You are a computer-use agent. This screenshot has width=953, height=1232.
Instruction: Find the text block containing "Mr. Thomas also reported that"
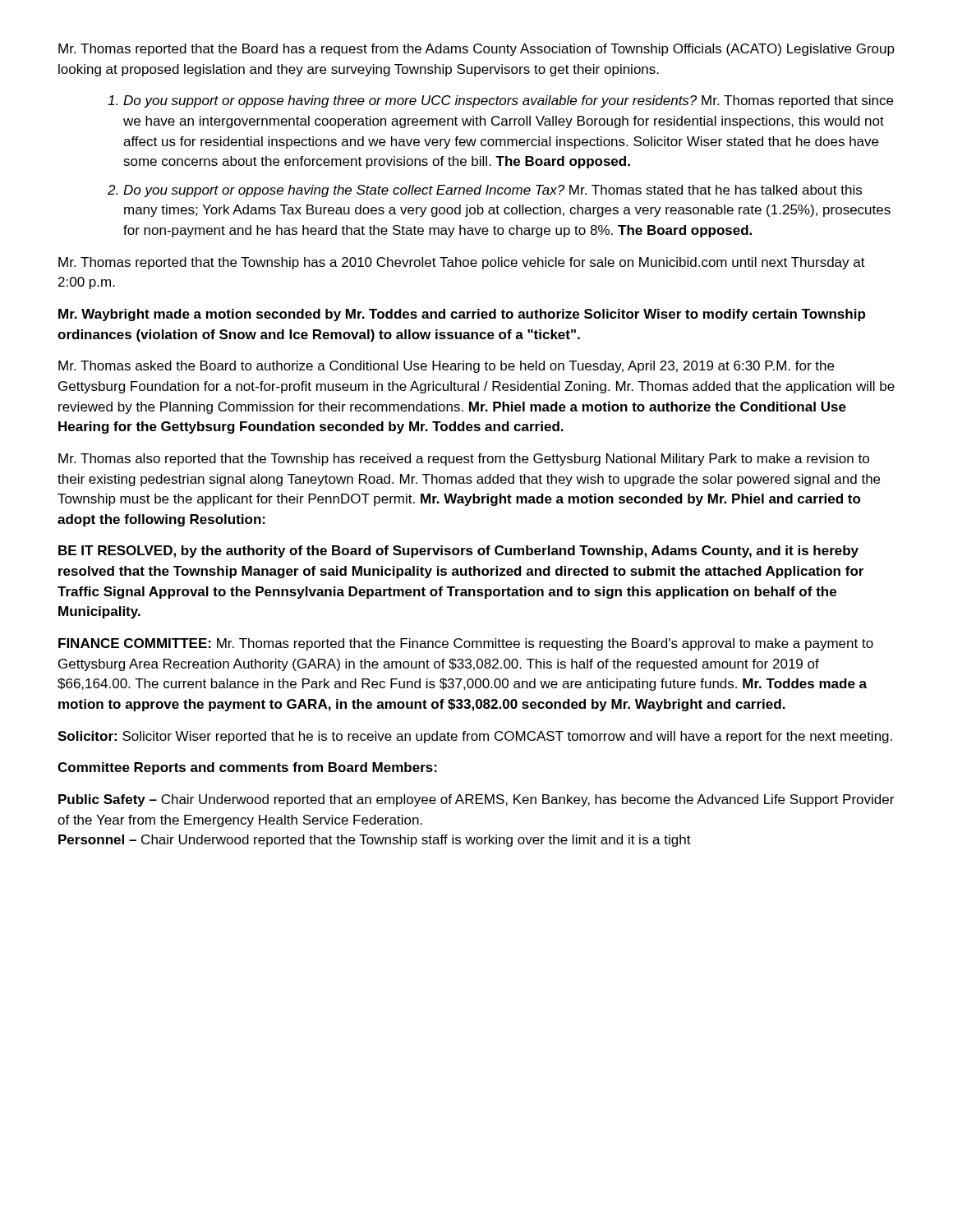coord(476,490)
